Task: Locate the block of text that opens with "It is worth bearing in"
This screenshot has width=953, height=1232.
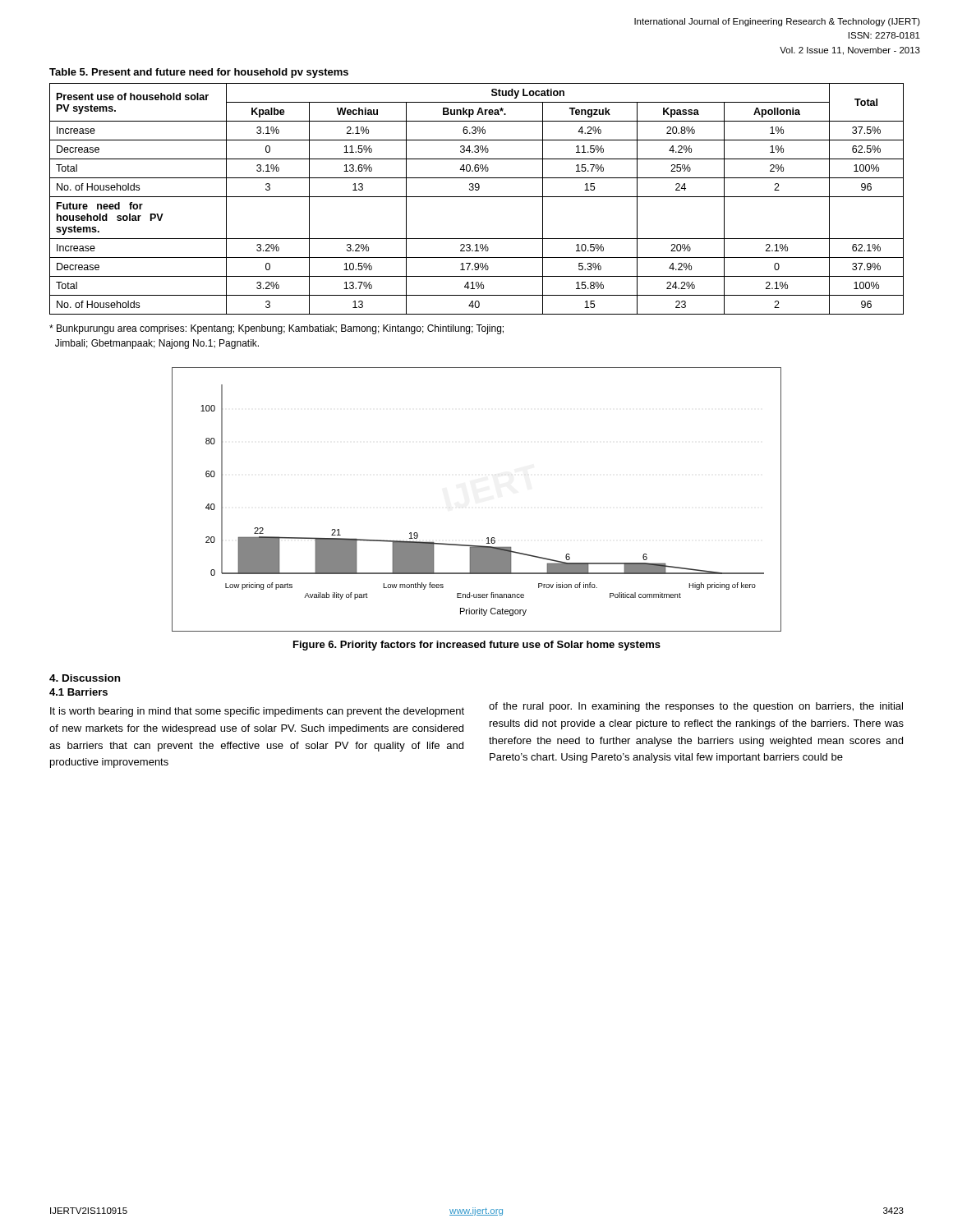Action: 257,736
